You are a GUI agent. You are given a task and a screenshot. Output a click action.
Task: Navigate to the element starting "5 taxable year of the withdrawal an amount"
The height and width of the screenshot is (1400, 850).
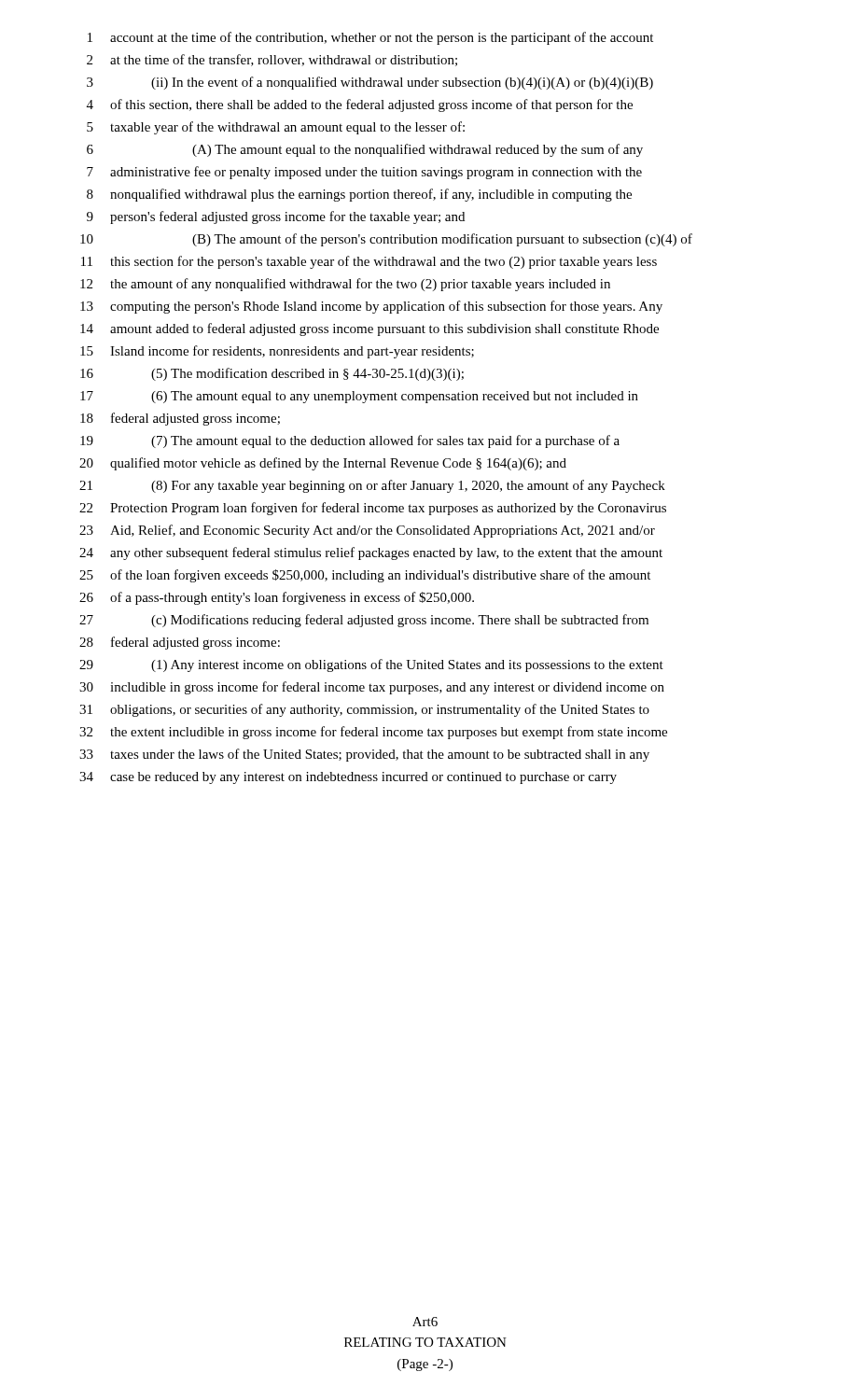click(x=425, y=127)
